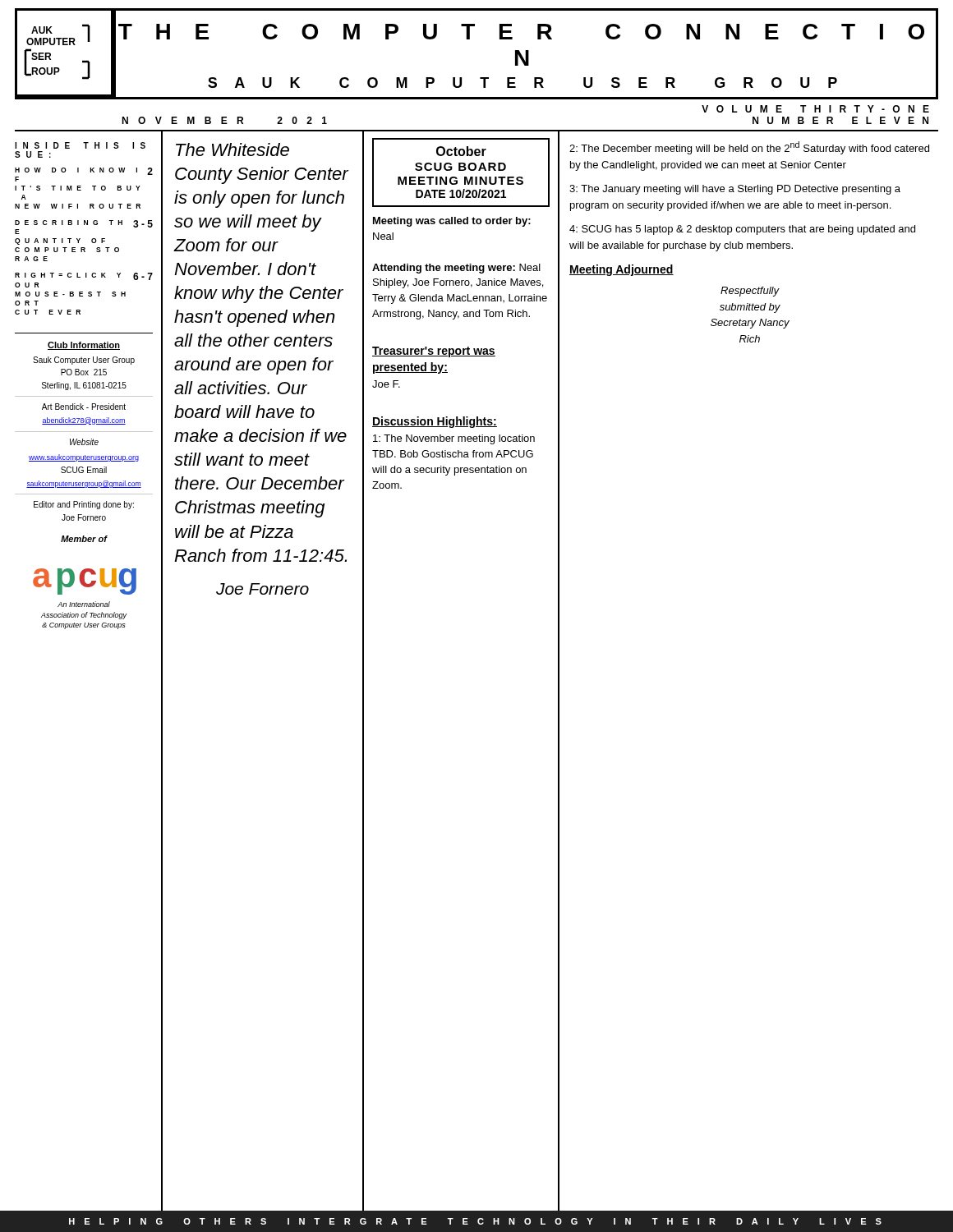Locate the text starting "H O W"
Viewport: 953px width, 1232px height.
[x=84, y=189]
